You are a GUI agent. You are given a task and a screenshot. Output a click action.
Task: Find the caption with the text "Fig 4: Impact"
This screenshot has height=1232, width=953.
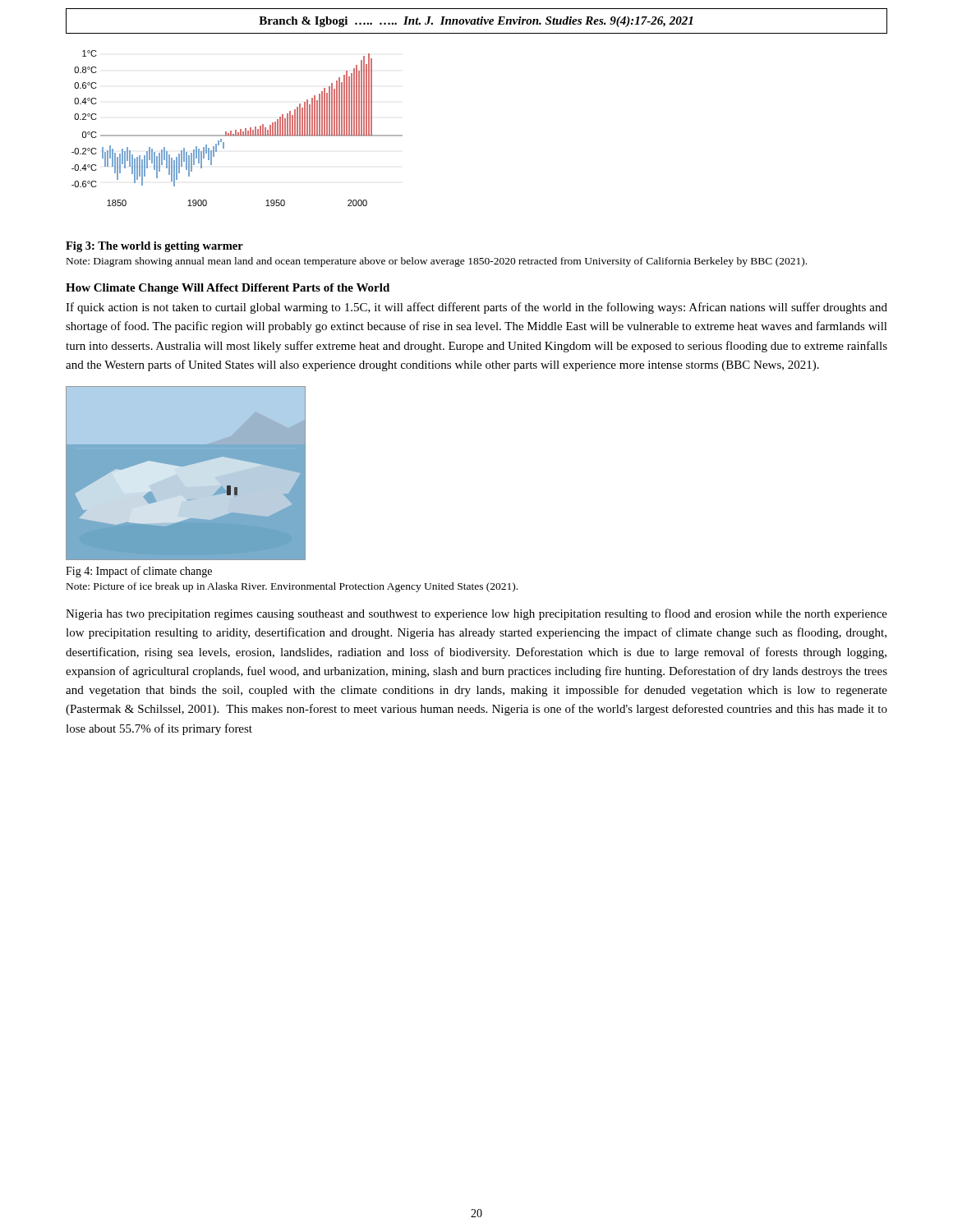click(476, 579)
